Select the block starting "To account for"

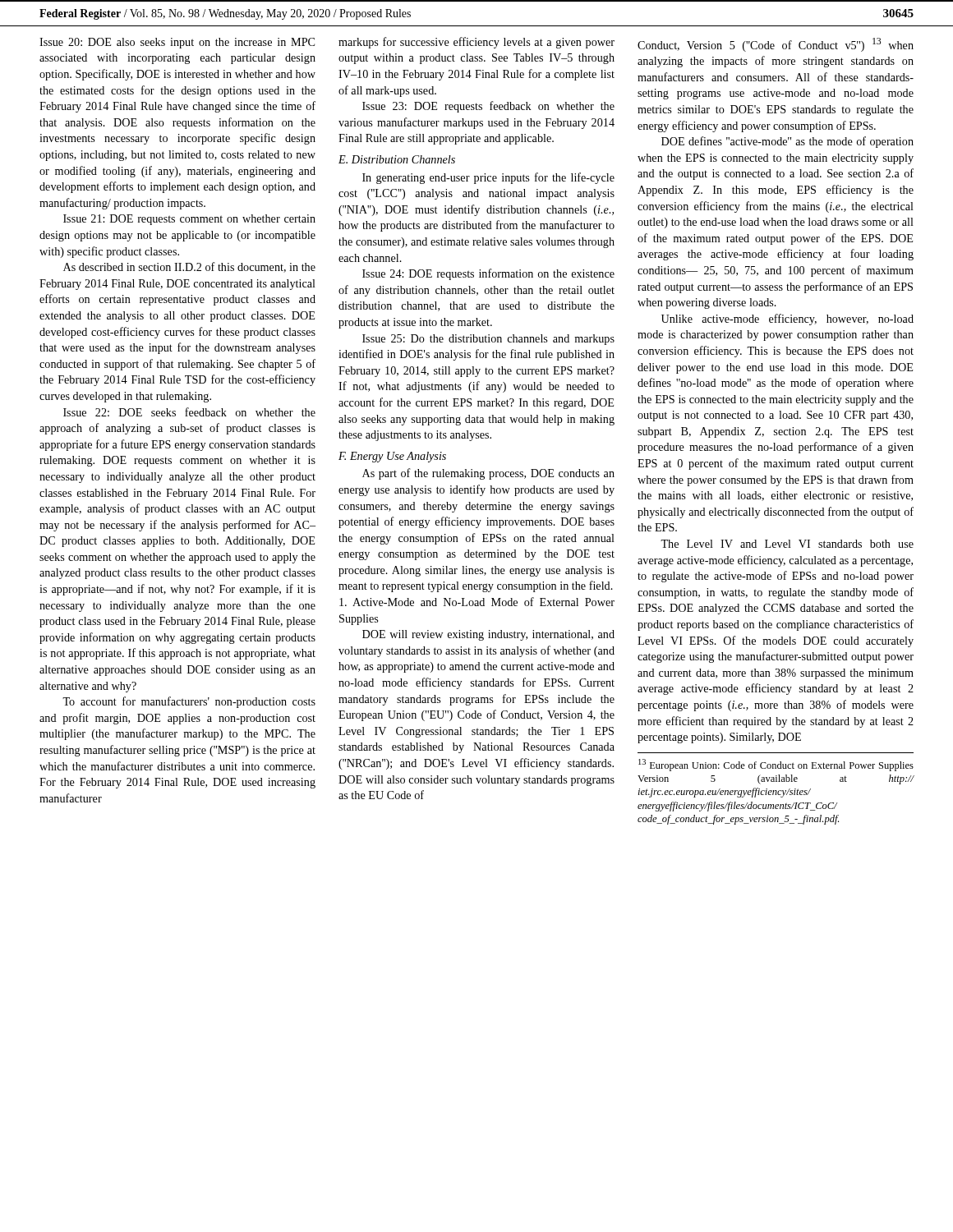click(x=177, y=751)
